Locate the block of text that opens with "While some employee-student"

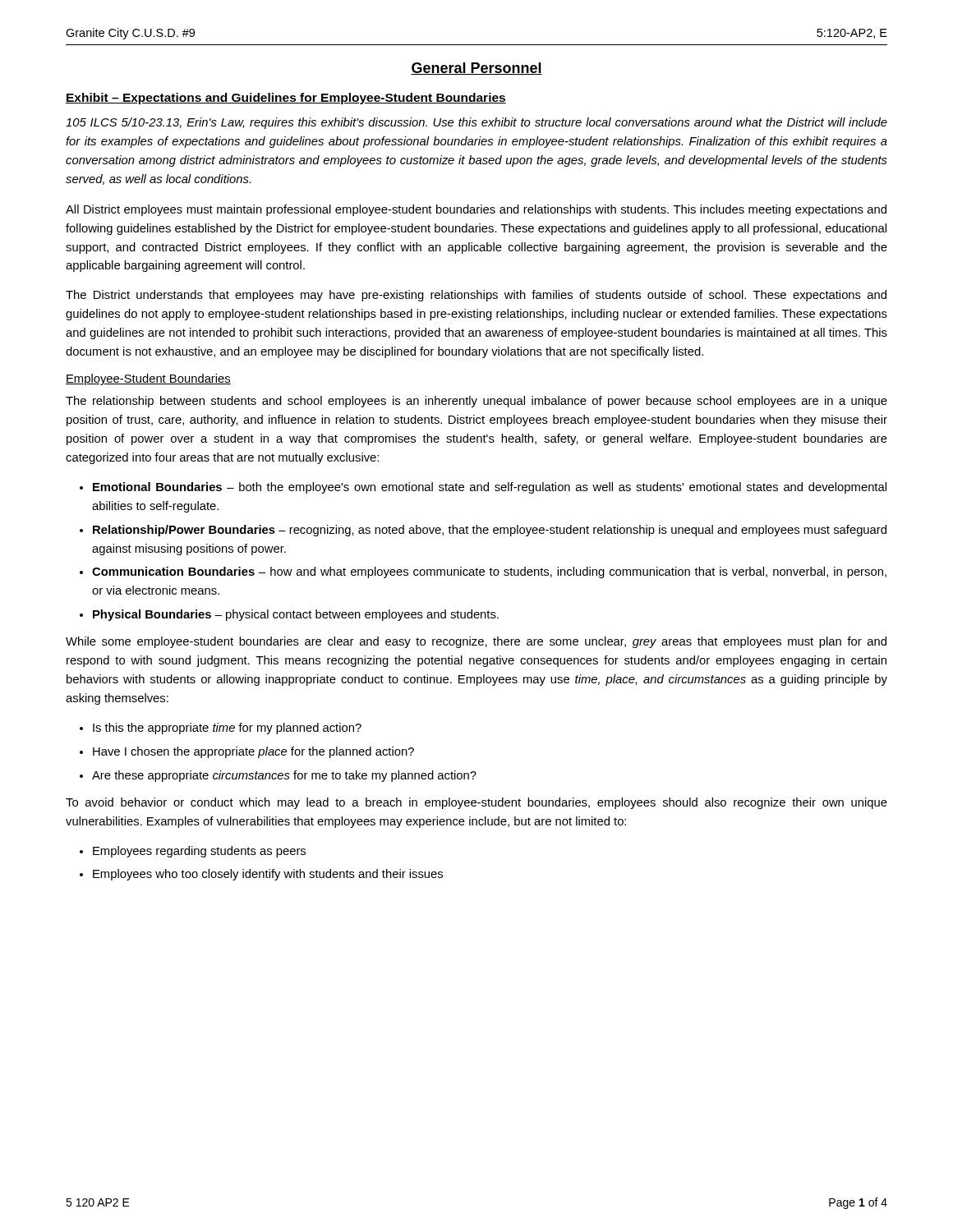[x=476, y=670]
